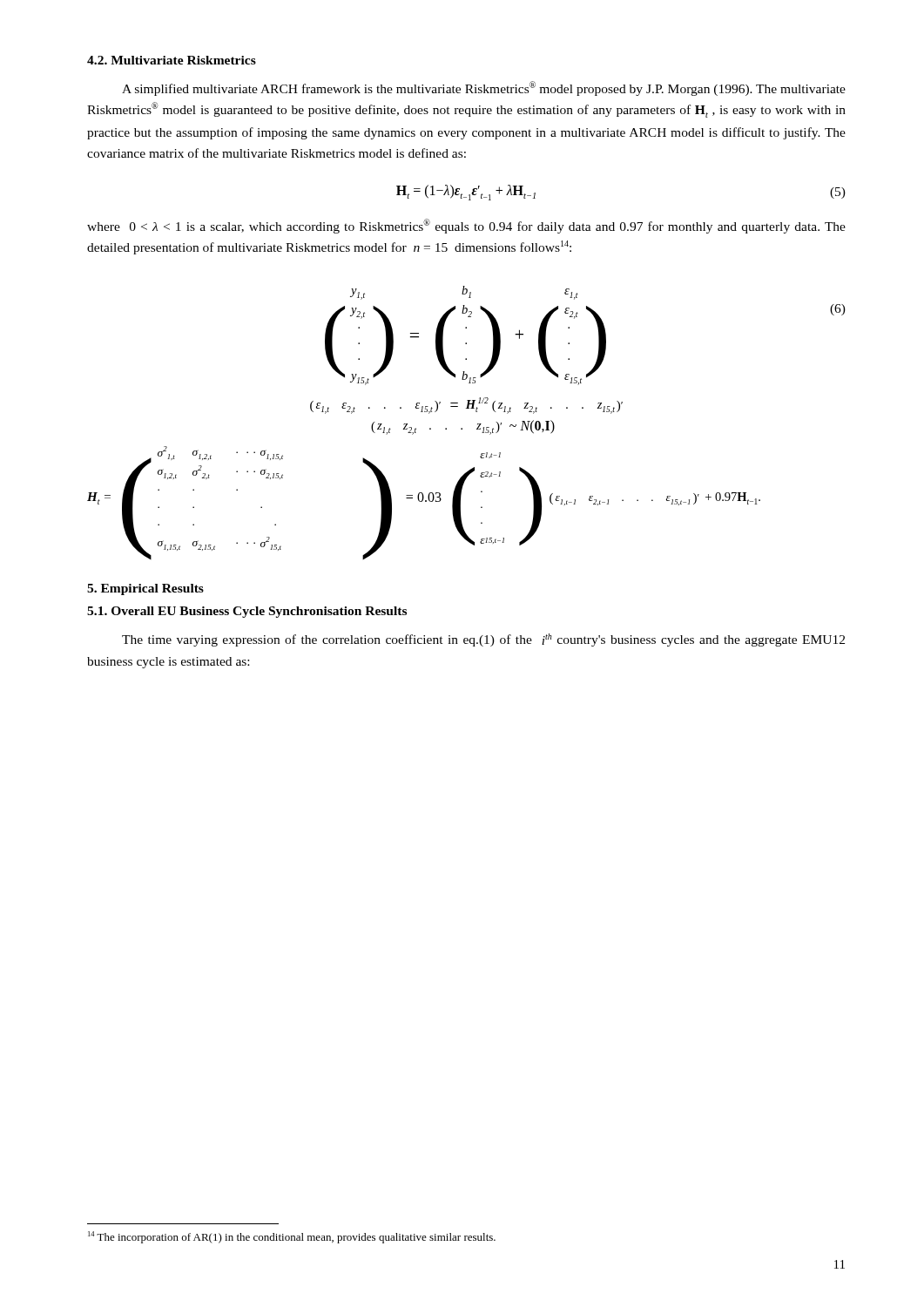The image size is (924, 1307).
Task: Click on the text block starting "4.2. Multivariate Riskmetrics"
Action: (x=171, y=60)
